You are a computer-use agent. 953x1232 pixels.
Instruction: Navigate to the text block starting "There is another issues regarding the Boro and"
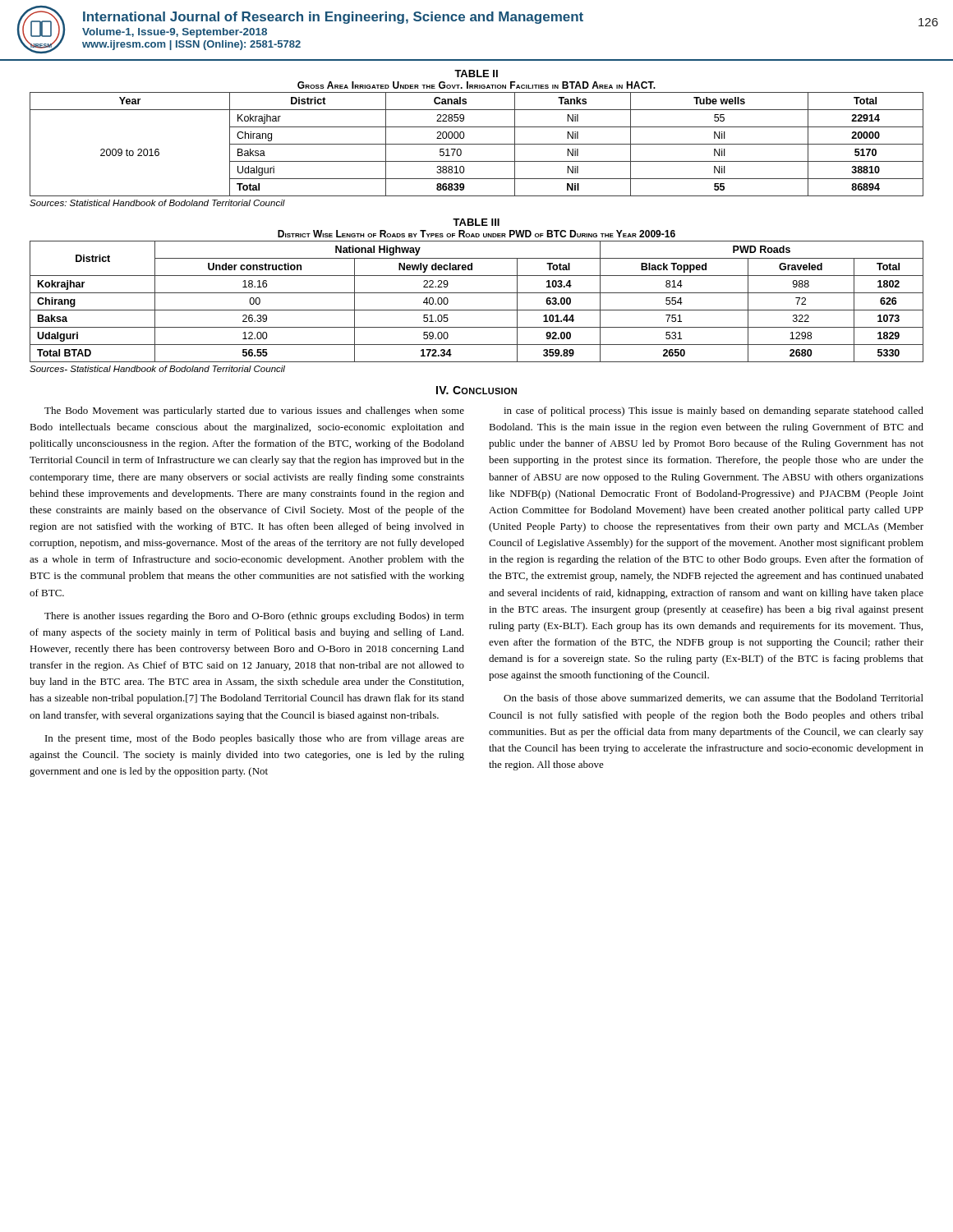coord(247,665)
